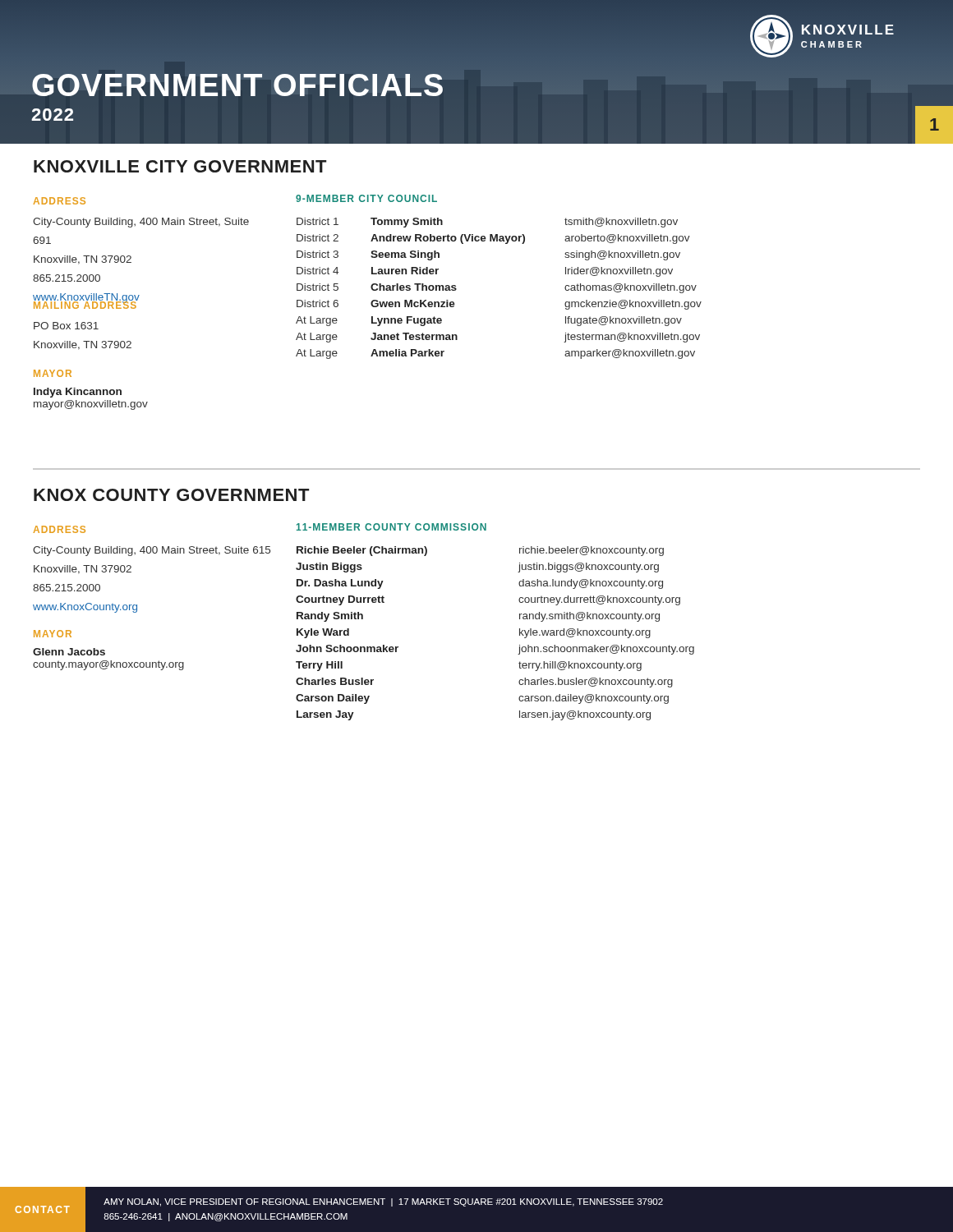Viewport: 953px width, 1232px height.
Task: Click on the table containing "Justin Biggs"
Action: pyautogui.click(x=616, y=622)
